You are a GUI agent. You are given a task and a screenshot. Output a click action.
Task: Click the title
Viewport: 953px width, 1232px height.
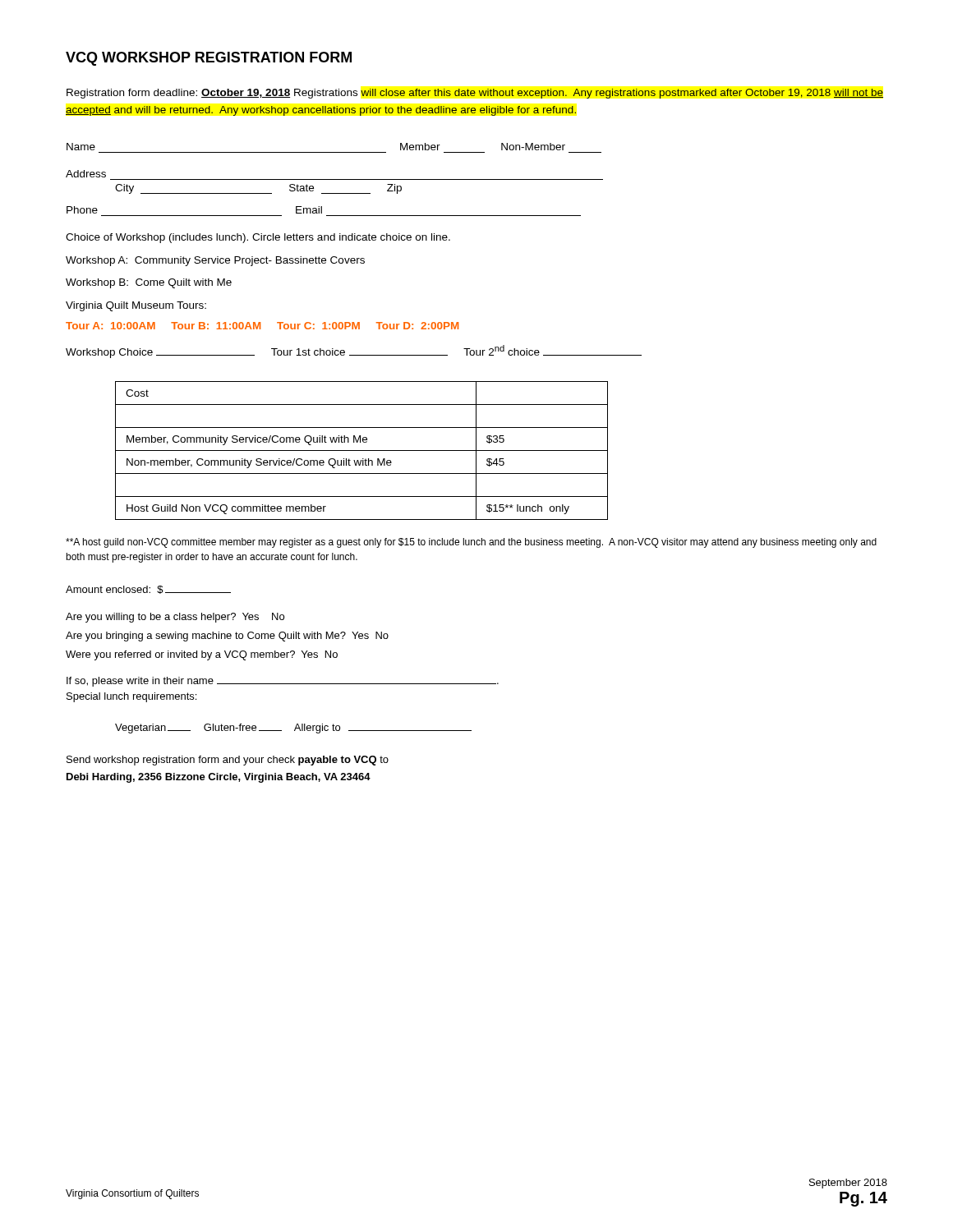click(x=209, y=57)
